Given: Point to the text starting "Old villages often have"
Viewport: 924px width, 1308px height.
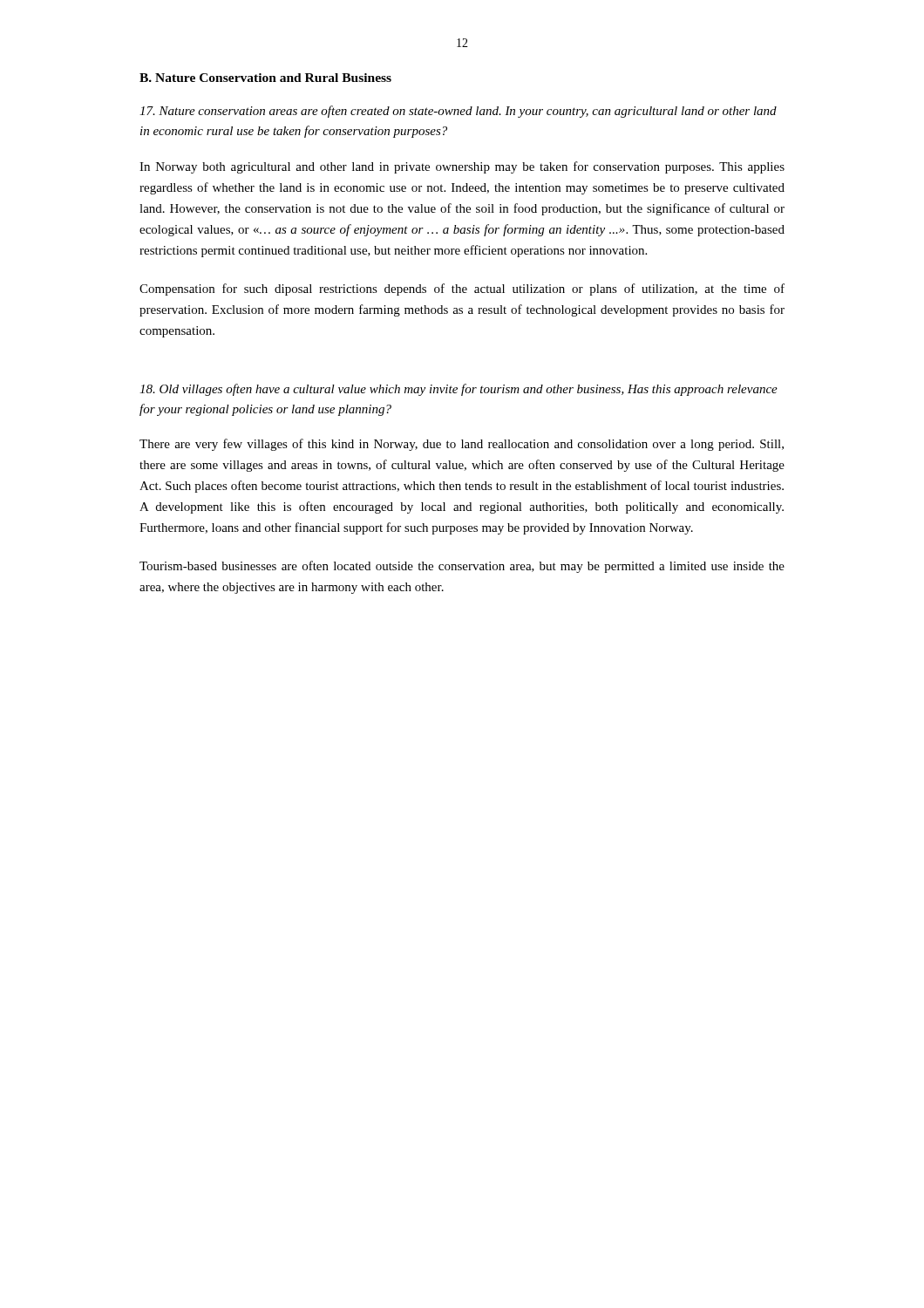Looking at the screenshot, I should click(x=458, y=399).
